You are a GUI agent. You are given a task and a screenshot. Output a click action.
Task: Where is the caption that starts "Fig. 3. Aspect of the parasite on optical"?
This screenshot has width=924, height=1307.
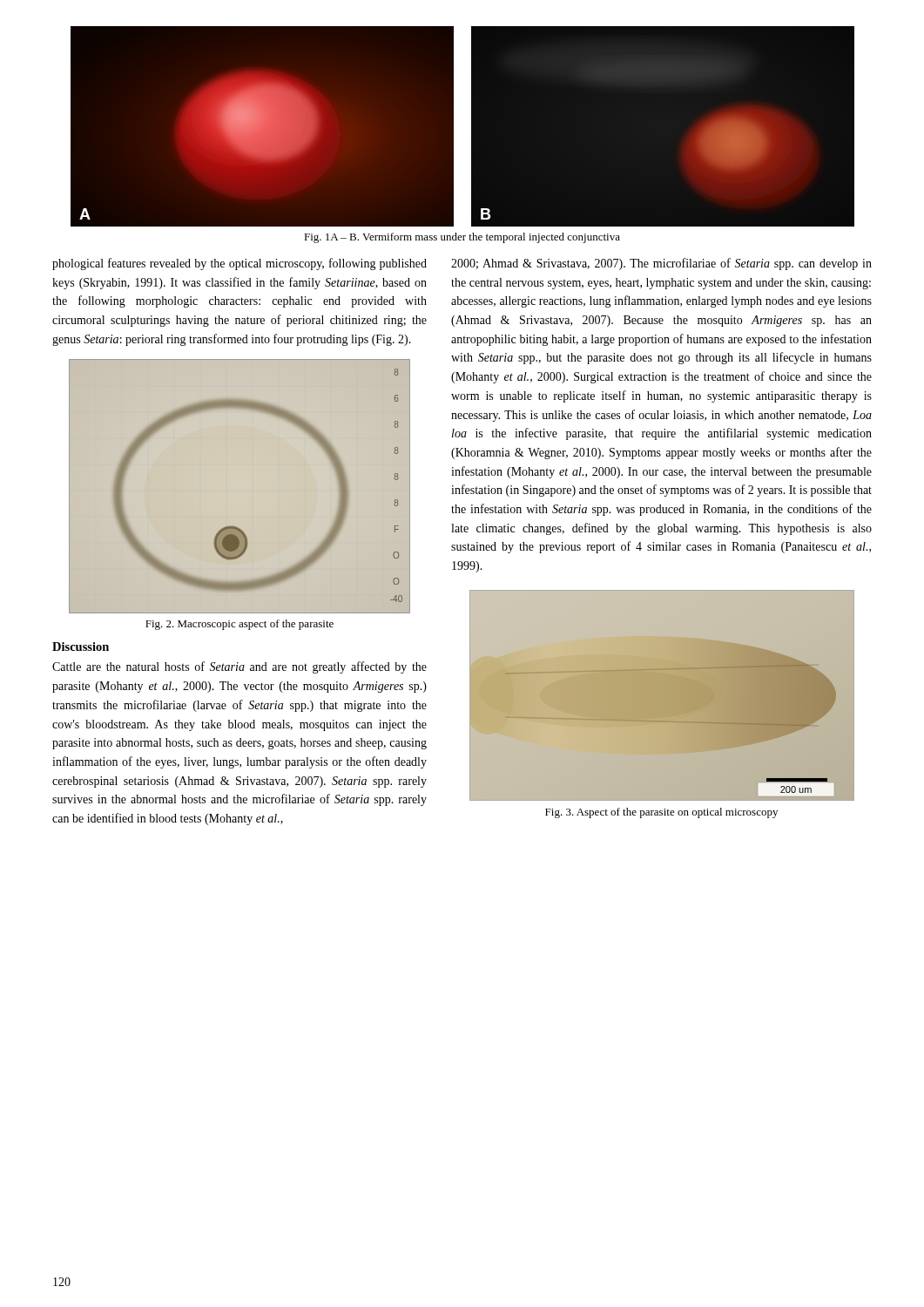point(661,811)
